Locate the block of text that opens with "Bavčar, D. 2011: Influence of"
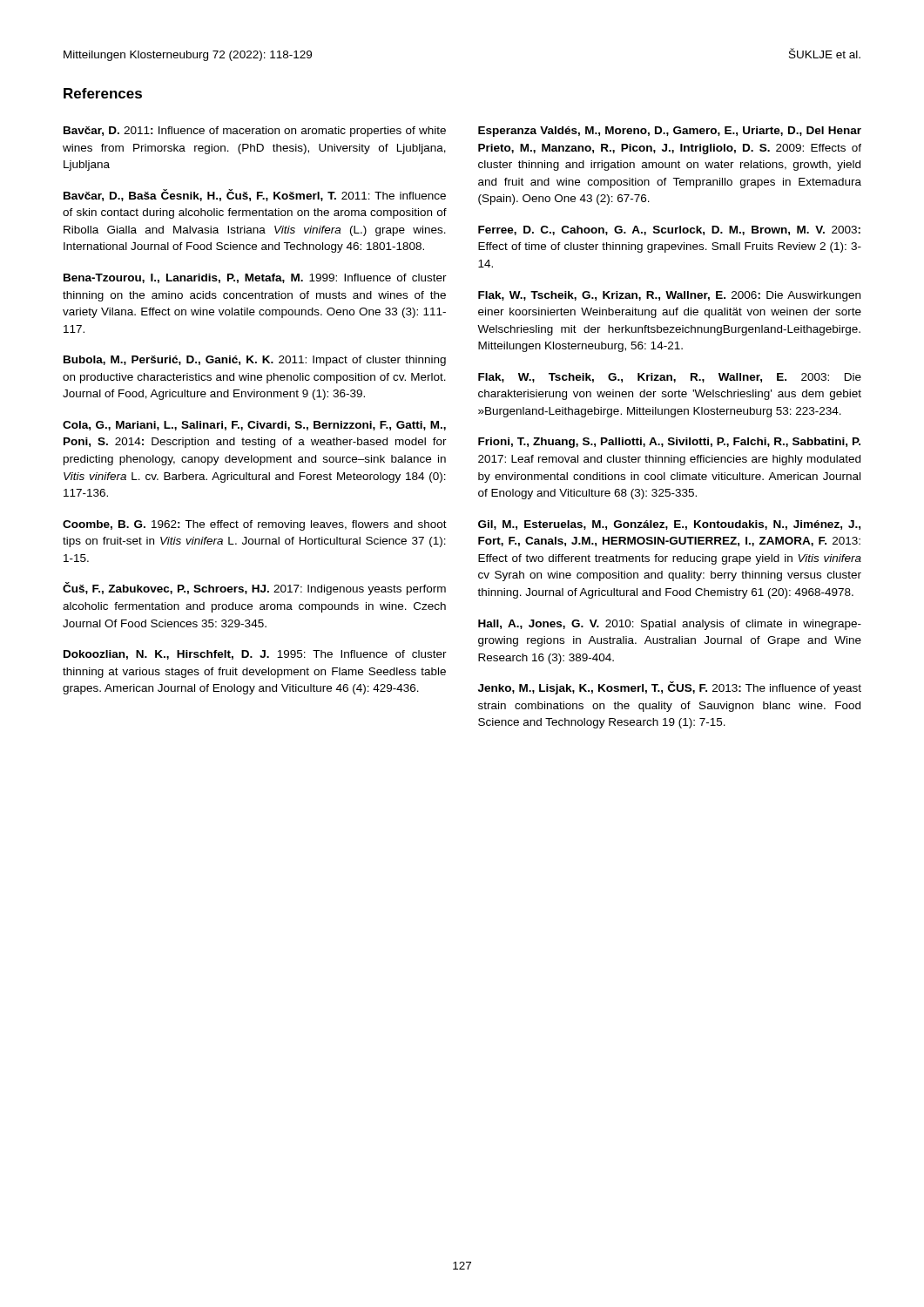924x1307 pixels. 255,147
